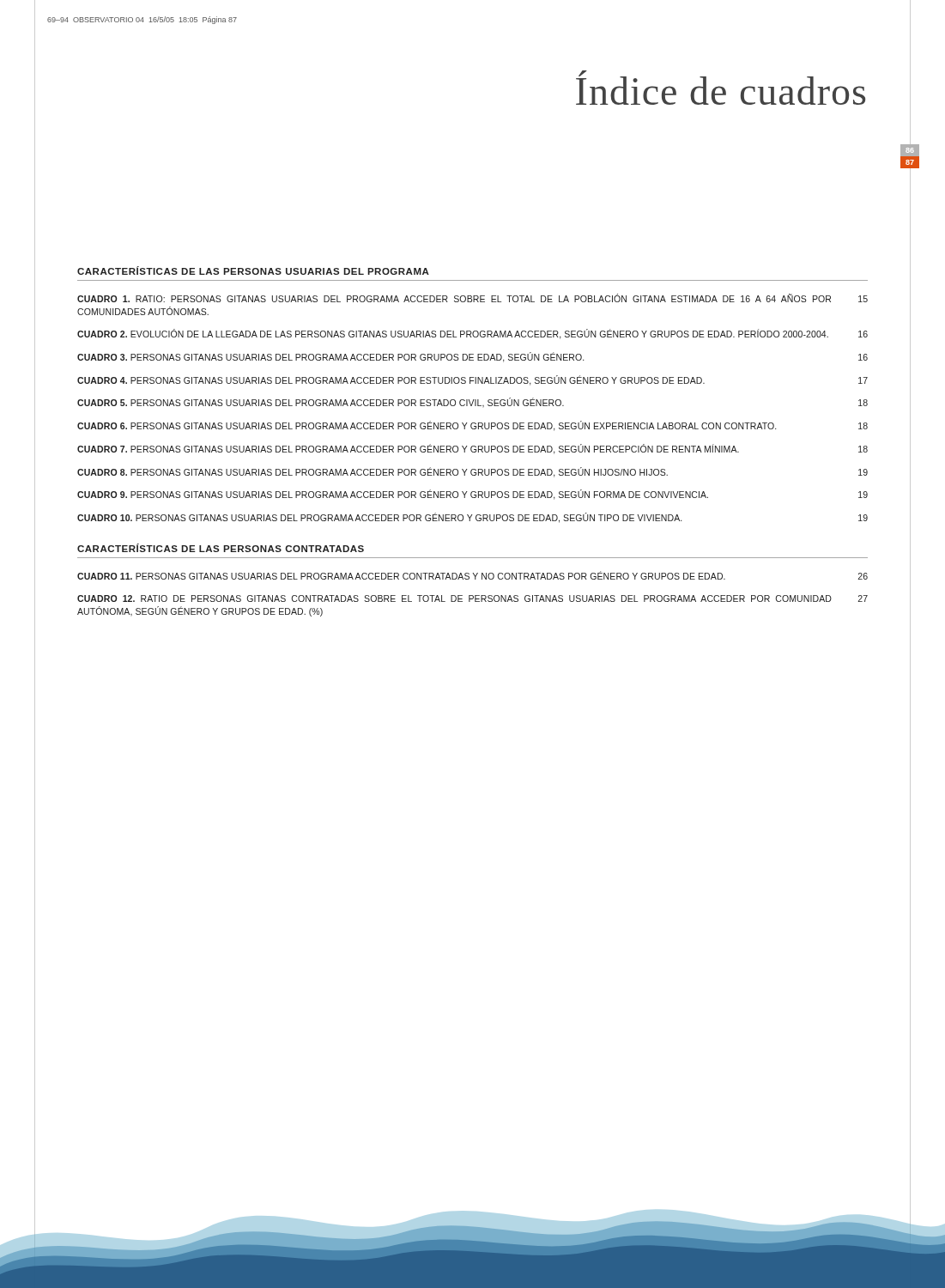Locate the list item that says "CUADRO 7. PERSONAS"

[472, 449]
